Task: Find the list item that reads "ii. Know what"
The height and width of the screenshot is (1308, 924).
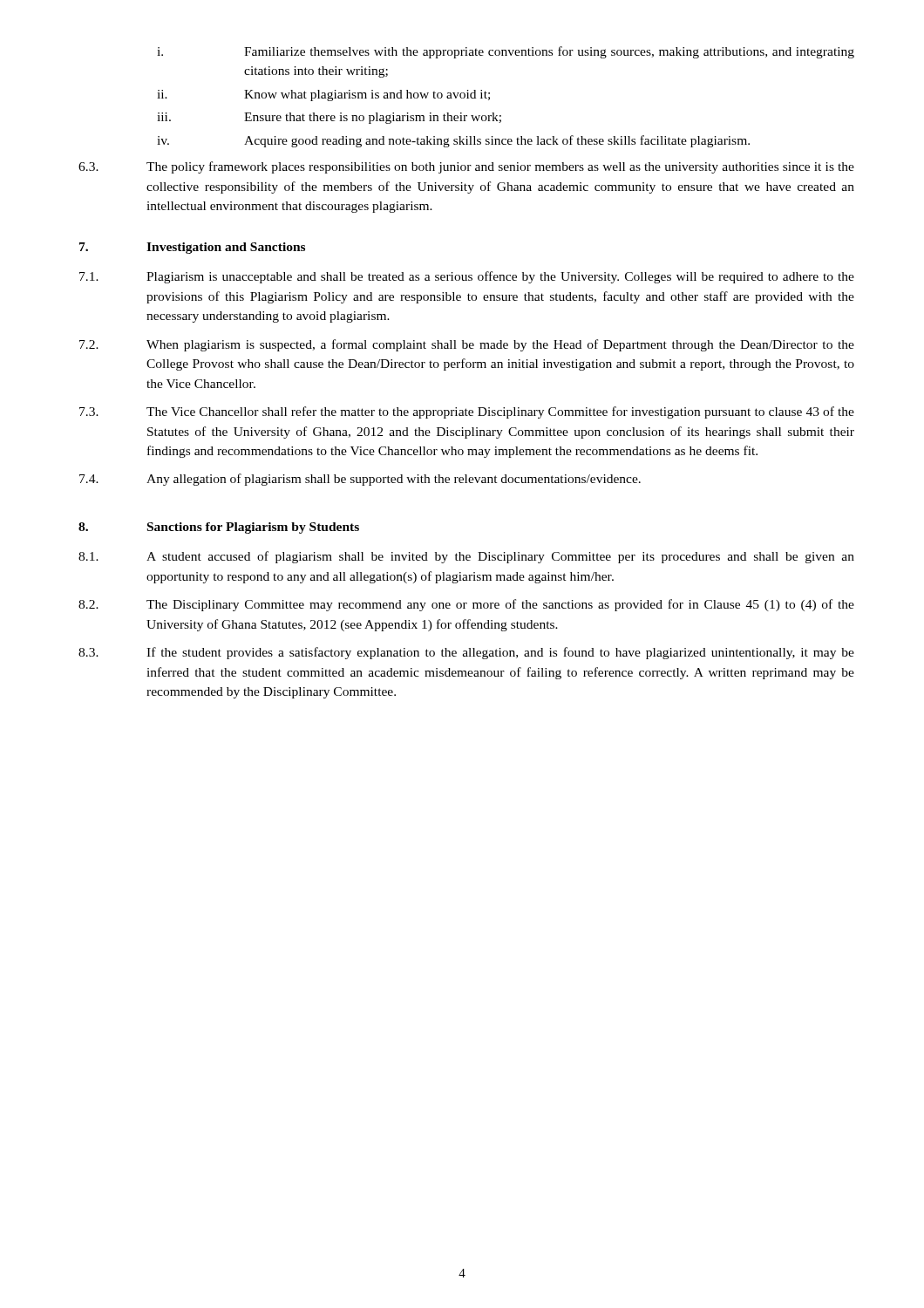Action: tap(466, 94)
